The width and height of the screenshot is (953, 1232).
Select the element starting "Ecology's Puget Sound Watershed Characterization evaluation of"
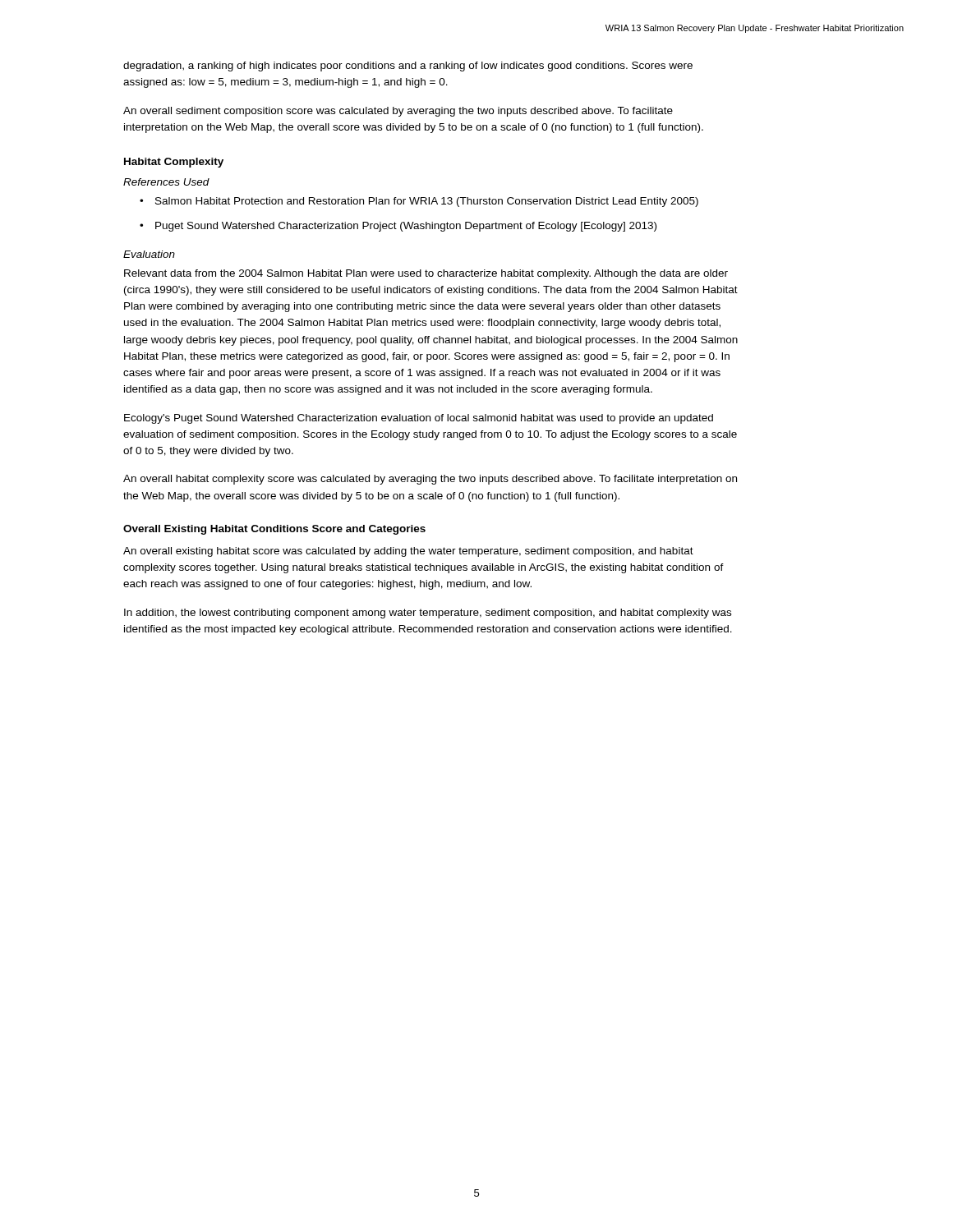point(430,434)
